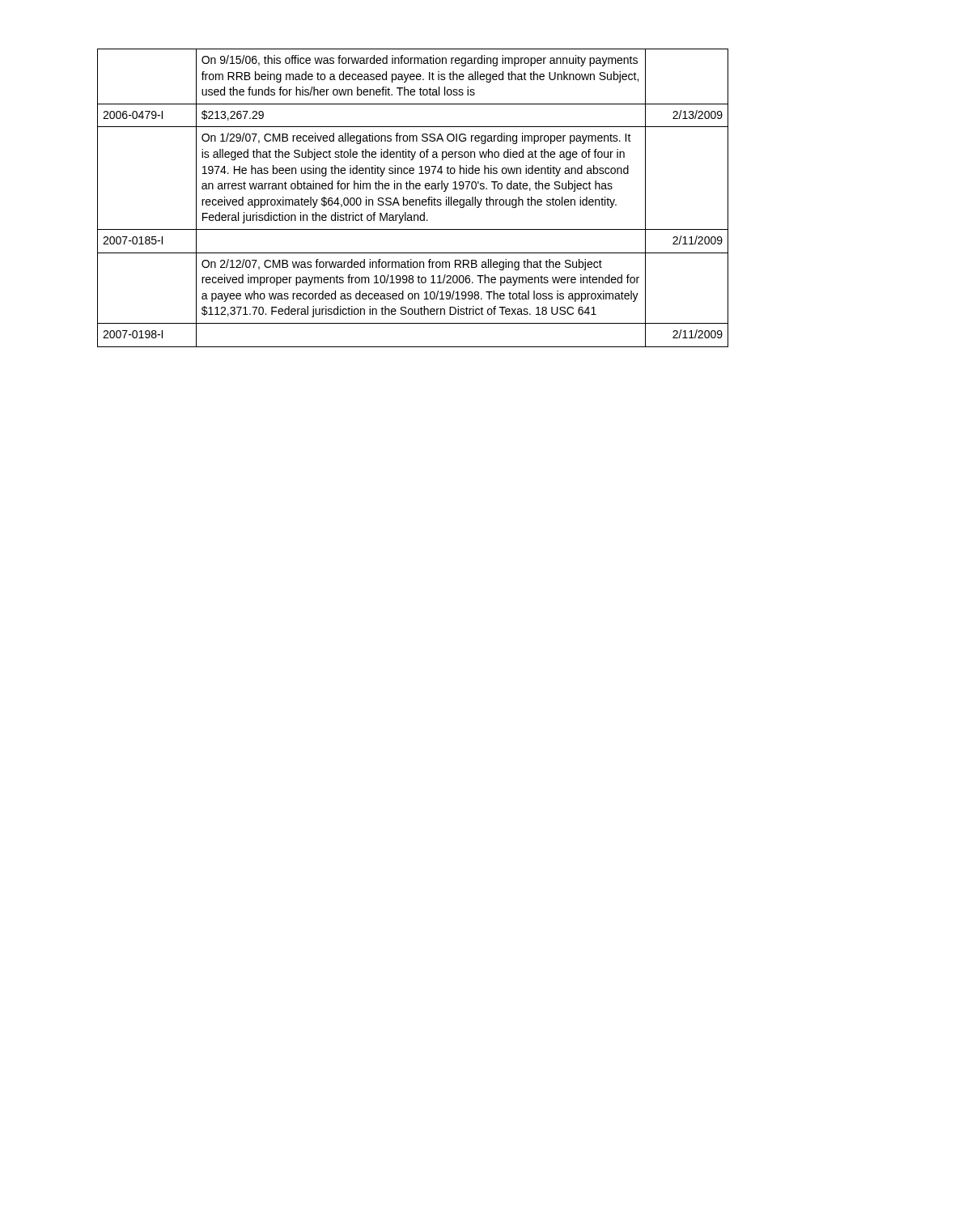
Task: Find the table that mentions "On 2/12/07, CMB was forwarded"
Action: click(413, 198)
